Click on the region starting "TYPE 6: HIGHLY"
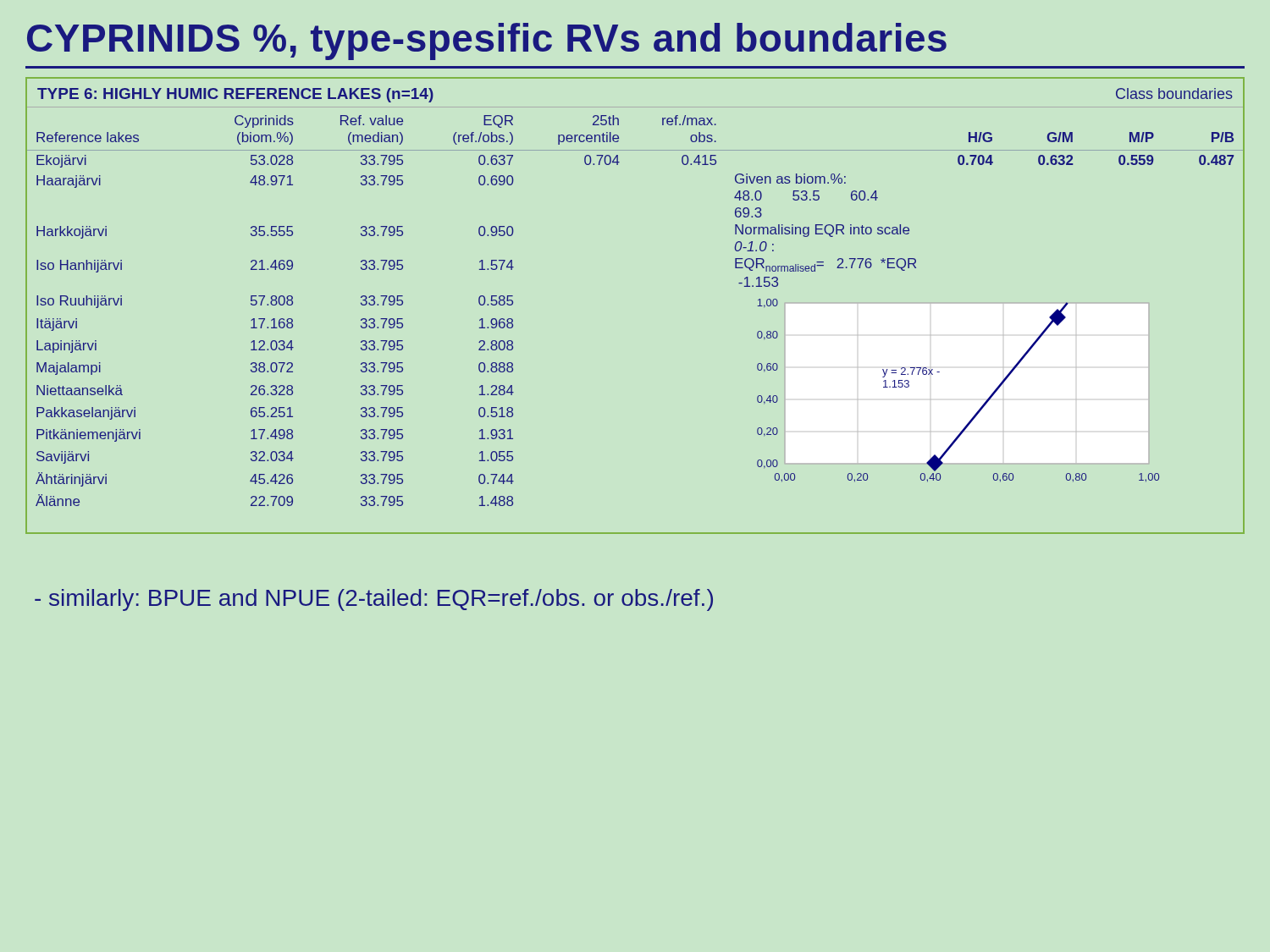 235,94
